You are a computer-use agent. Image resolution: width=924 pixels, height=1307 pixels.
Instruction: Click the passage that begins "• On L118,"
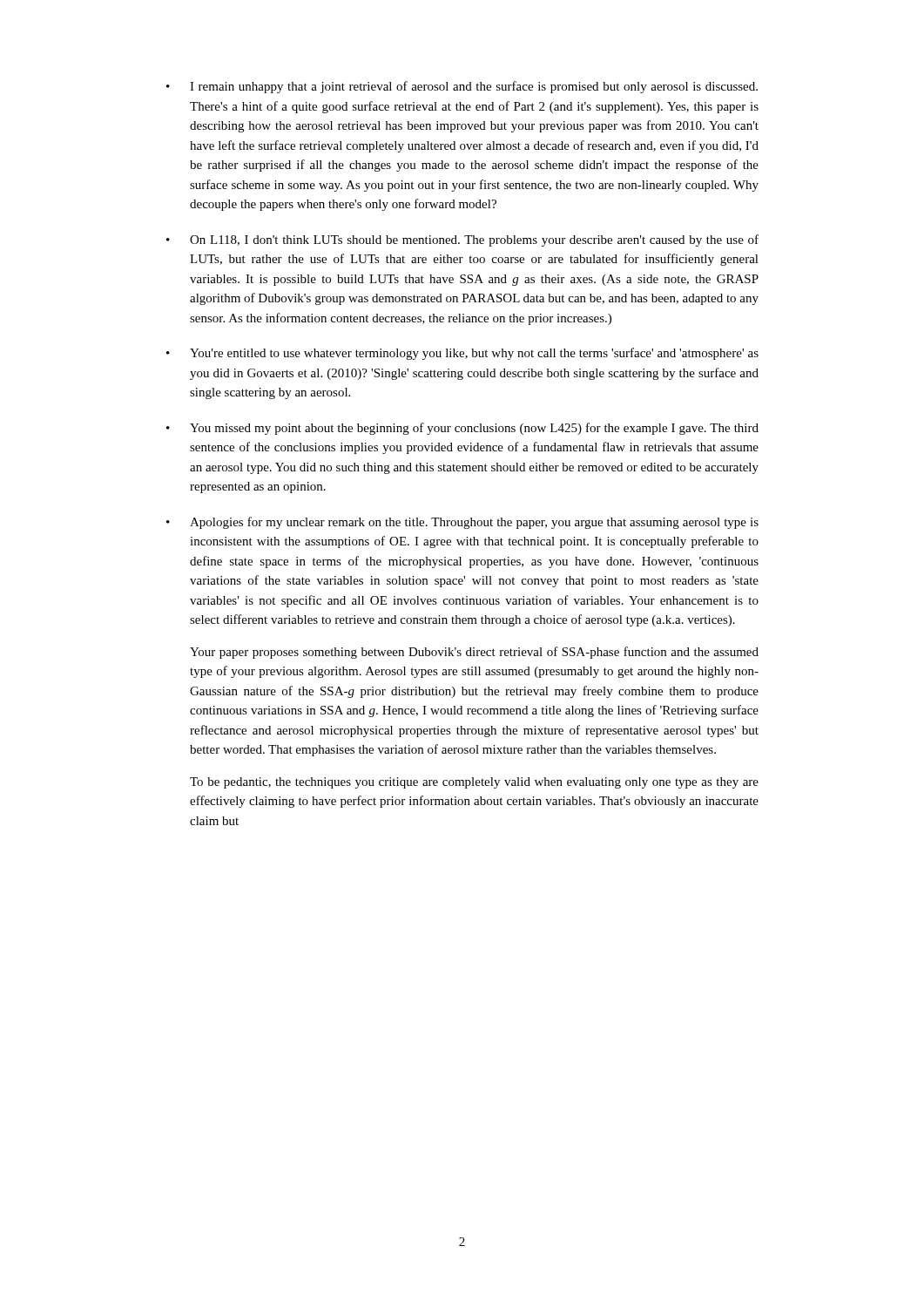(462, 279)
